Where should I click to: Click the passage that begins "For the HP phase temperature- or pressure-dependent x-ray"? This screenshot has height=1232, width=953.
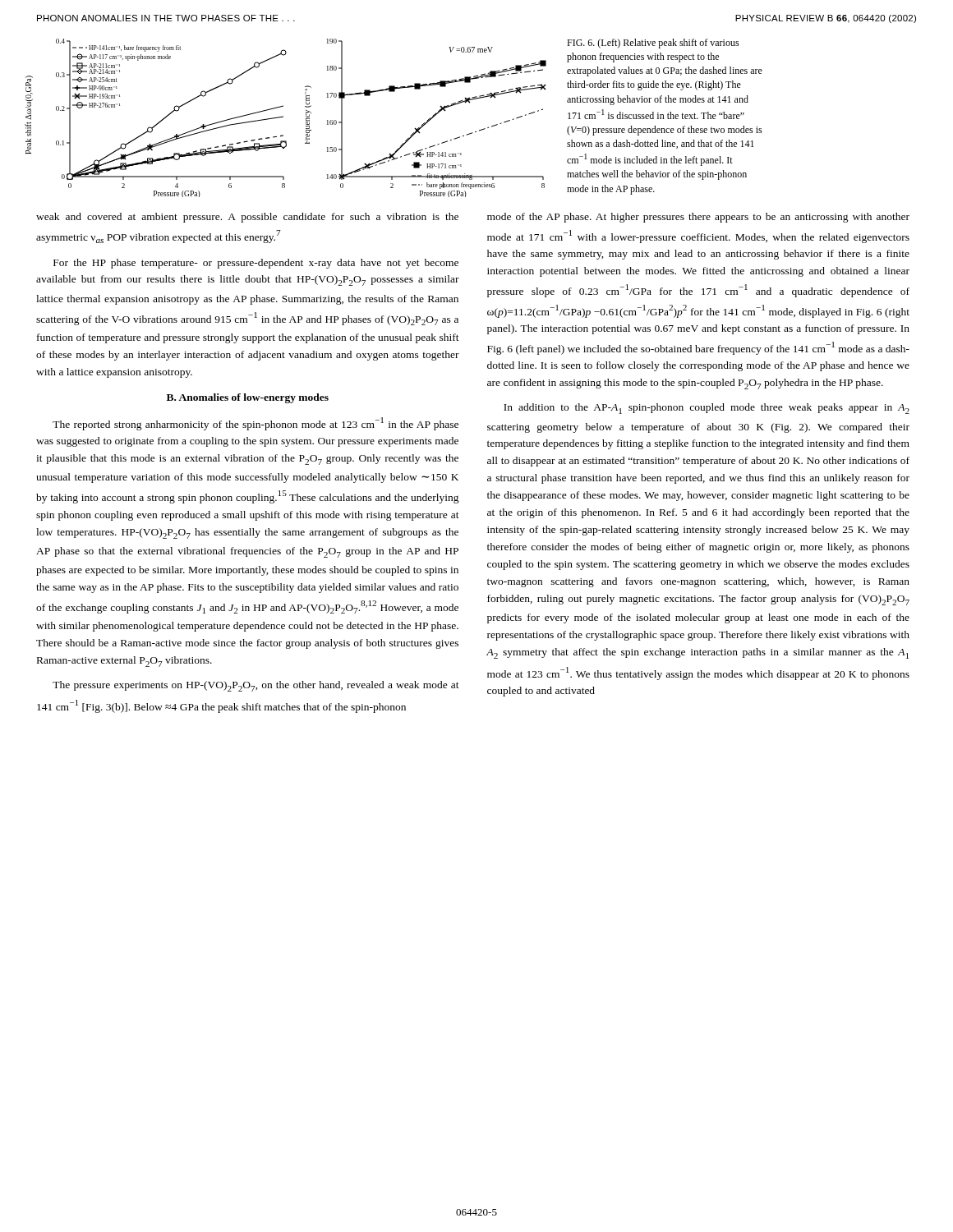pyautogui.click(x=247, y=318)
